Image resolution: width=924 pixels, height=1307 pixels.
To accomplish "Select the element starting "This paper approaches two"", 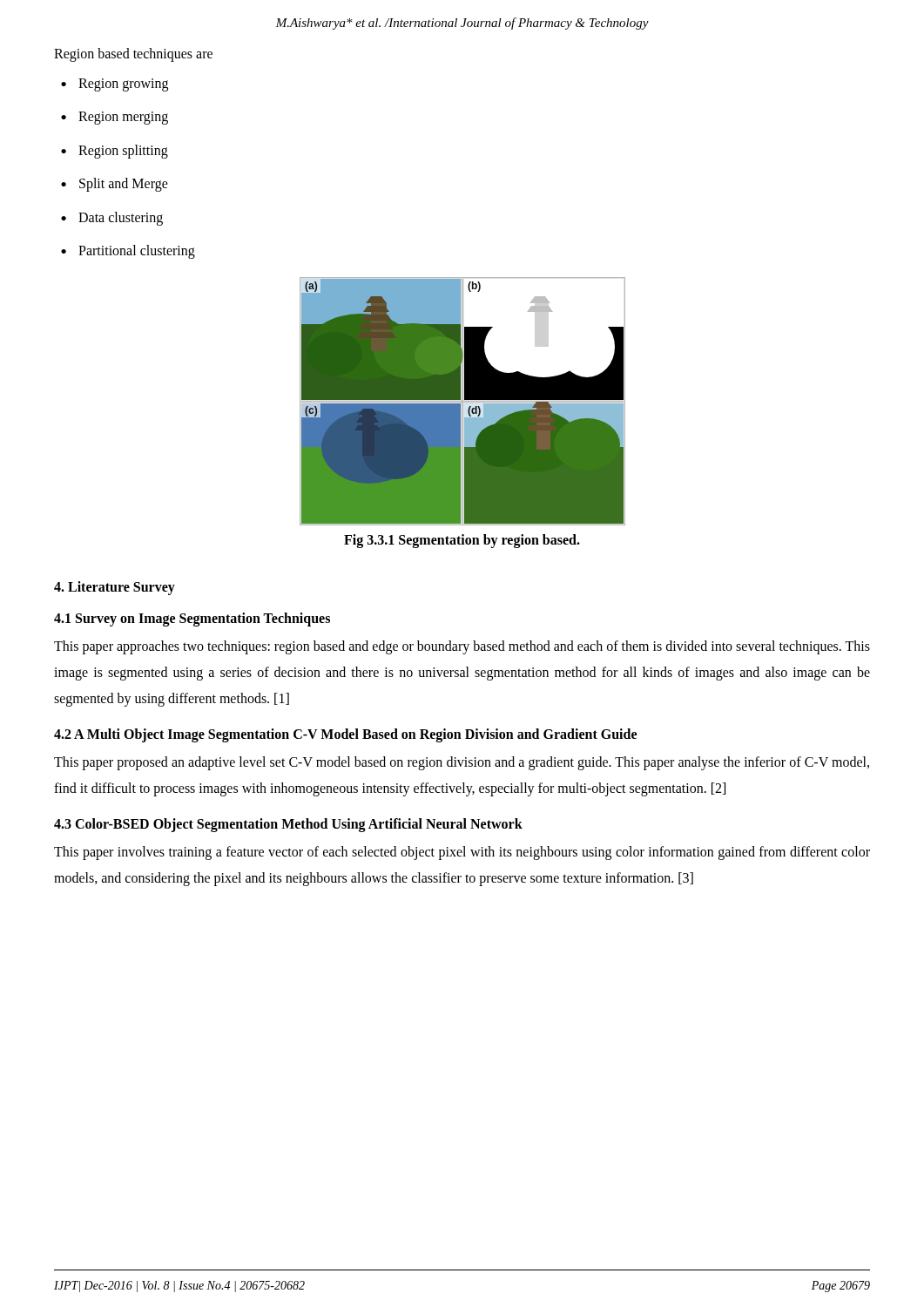I will [x=462, y=672].
